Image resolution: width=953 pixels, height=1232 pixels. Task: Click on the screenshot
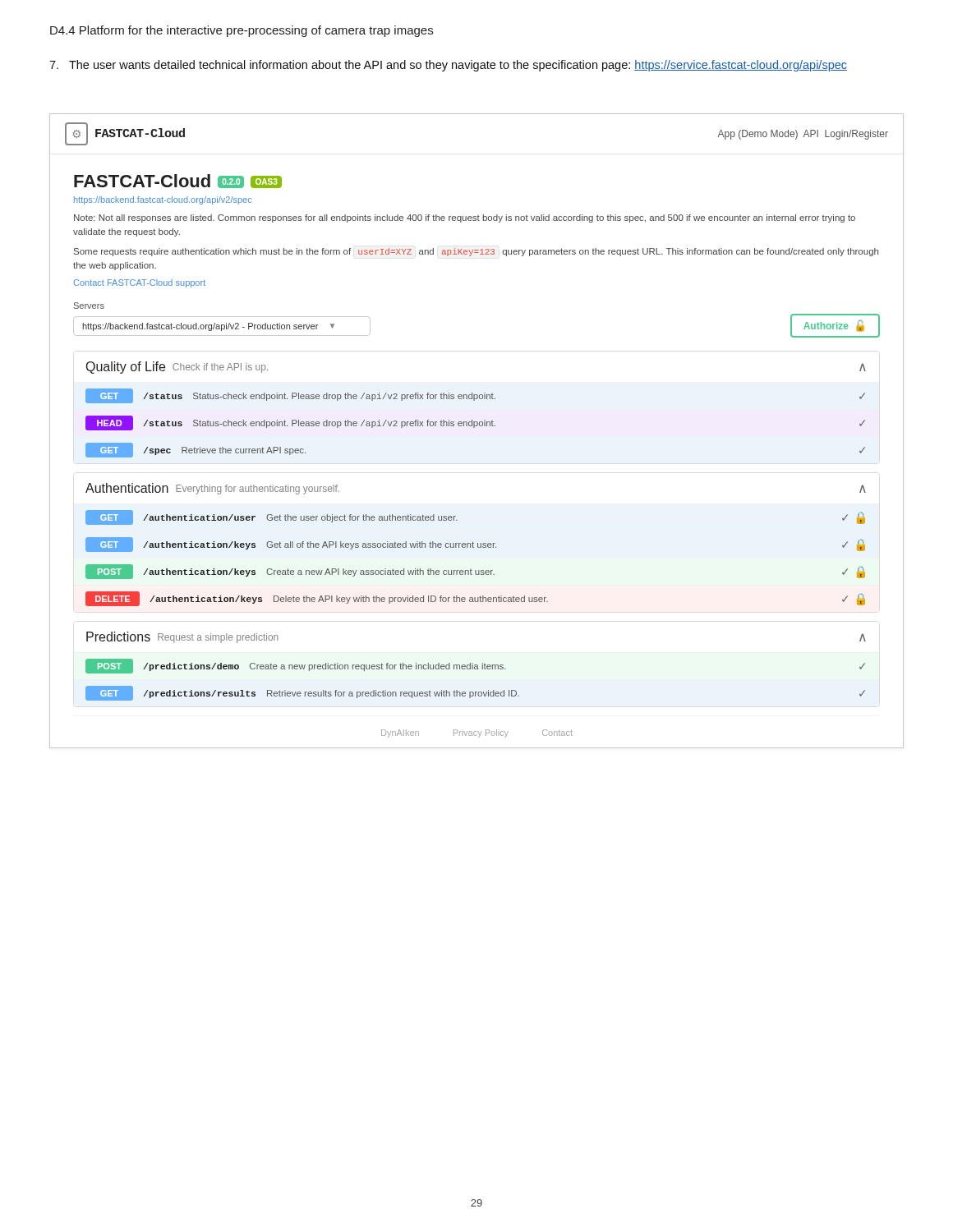pos(476,431)
